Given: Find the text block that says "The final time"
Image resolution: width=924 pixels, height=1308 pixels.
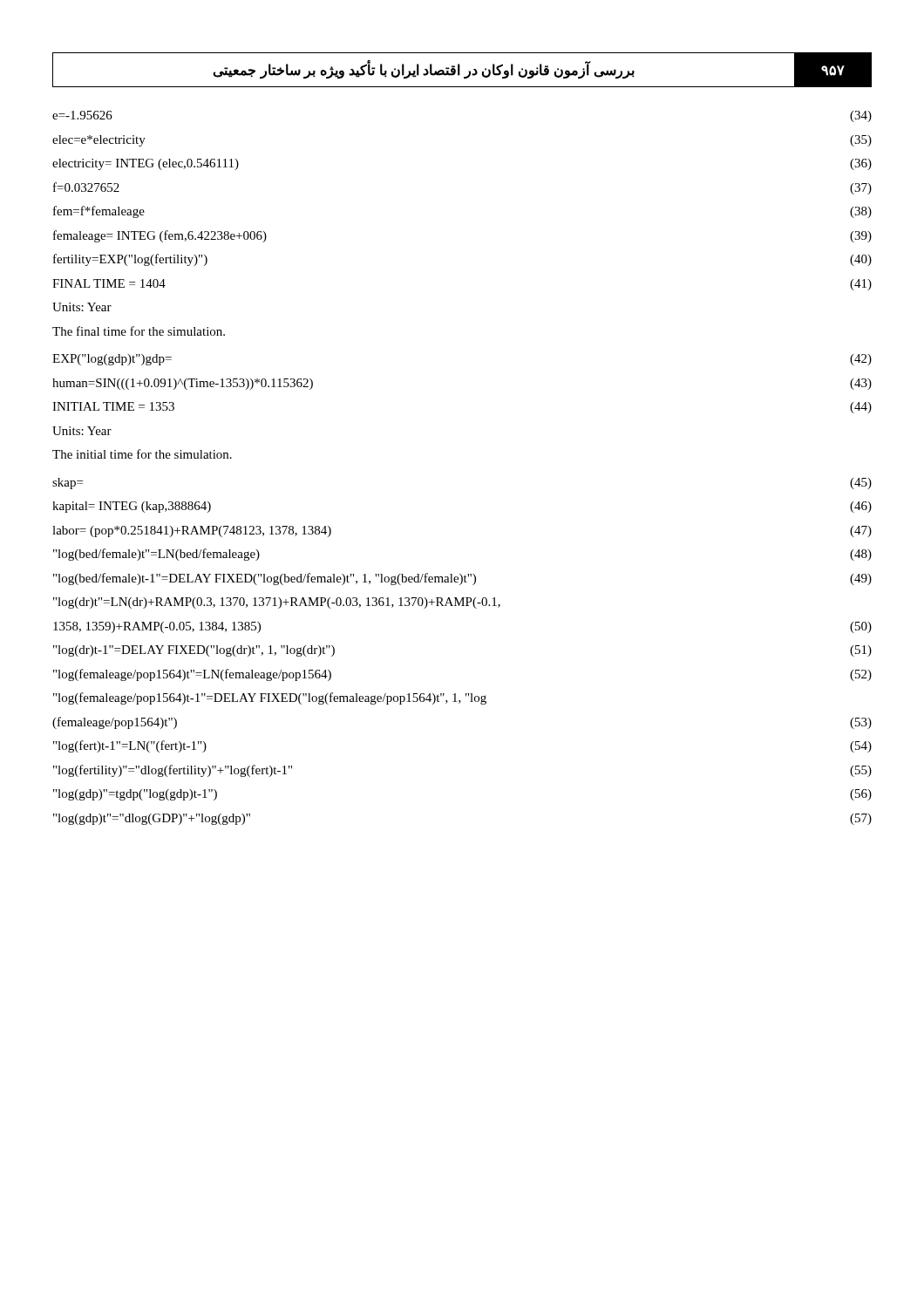Looking at the screenshot, I should coord(139,331).
